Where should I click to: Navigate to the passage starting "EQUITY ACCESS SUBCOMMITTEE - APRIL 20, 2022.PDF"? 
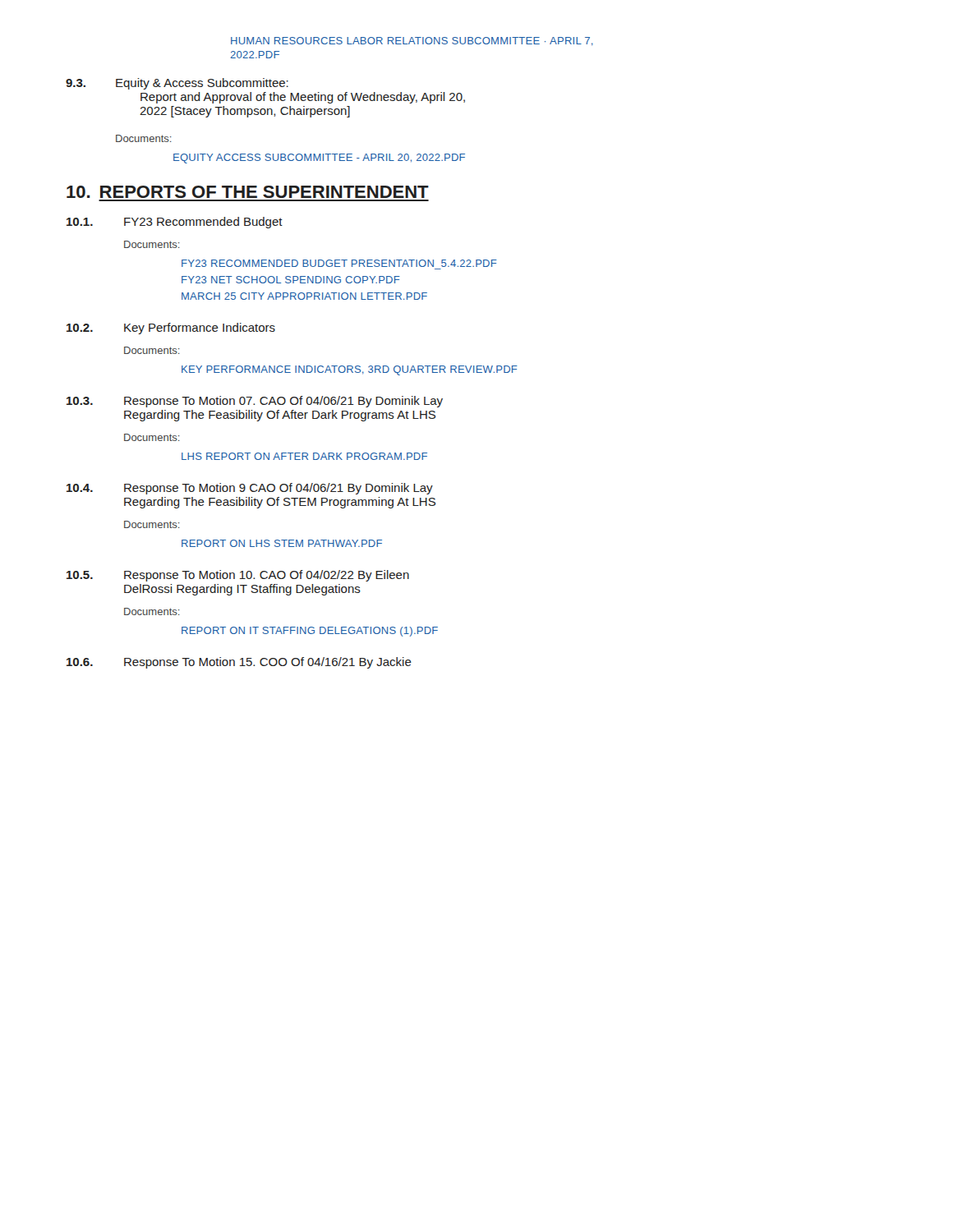[x=319, y=157]
